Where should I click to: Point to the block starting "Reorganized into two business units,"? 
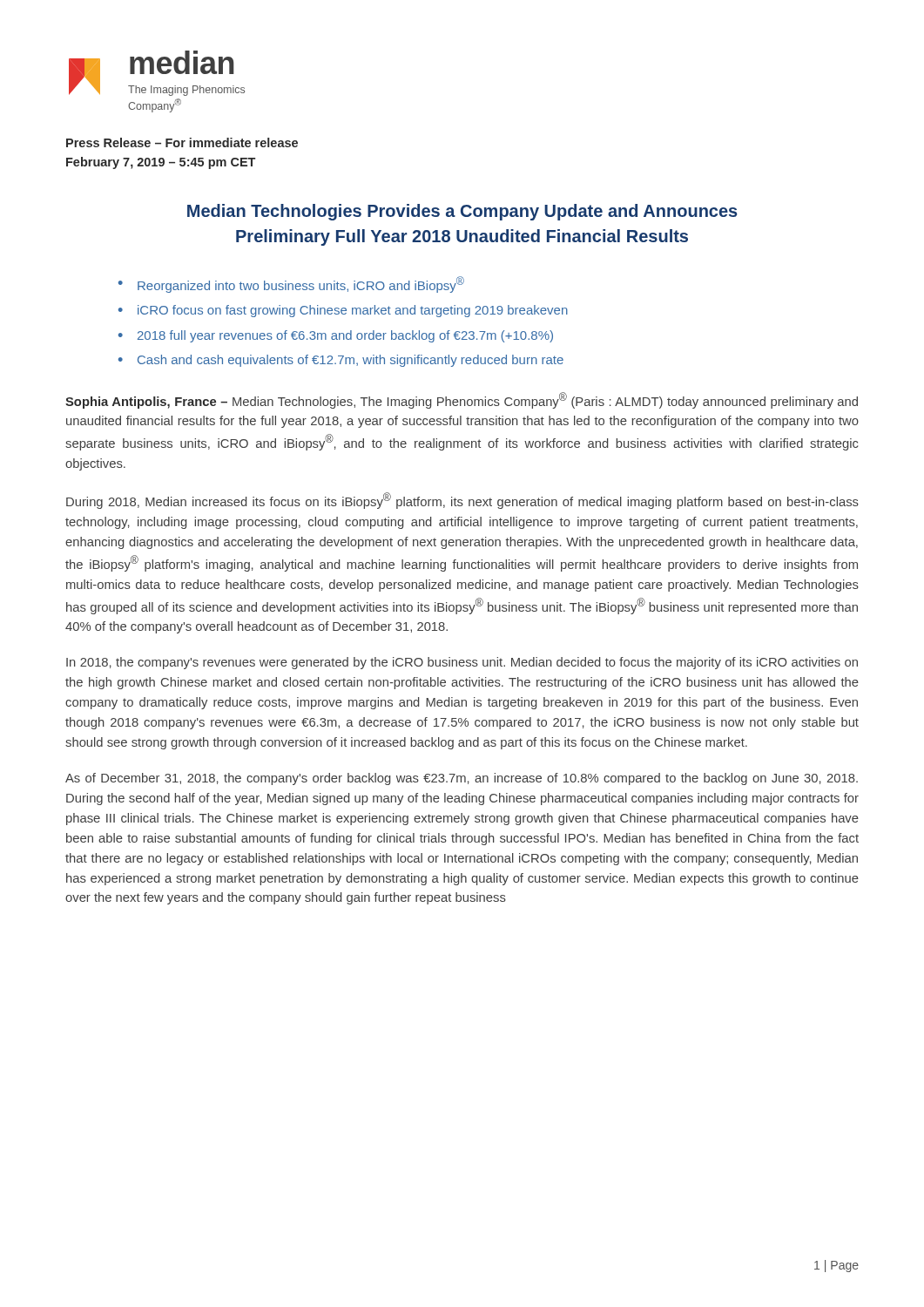[x=300, y=284]
